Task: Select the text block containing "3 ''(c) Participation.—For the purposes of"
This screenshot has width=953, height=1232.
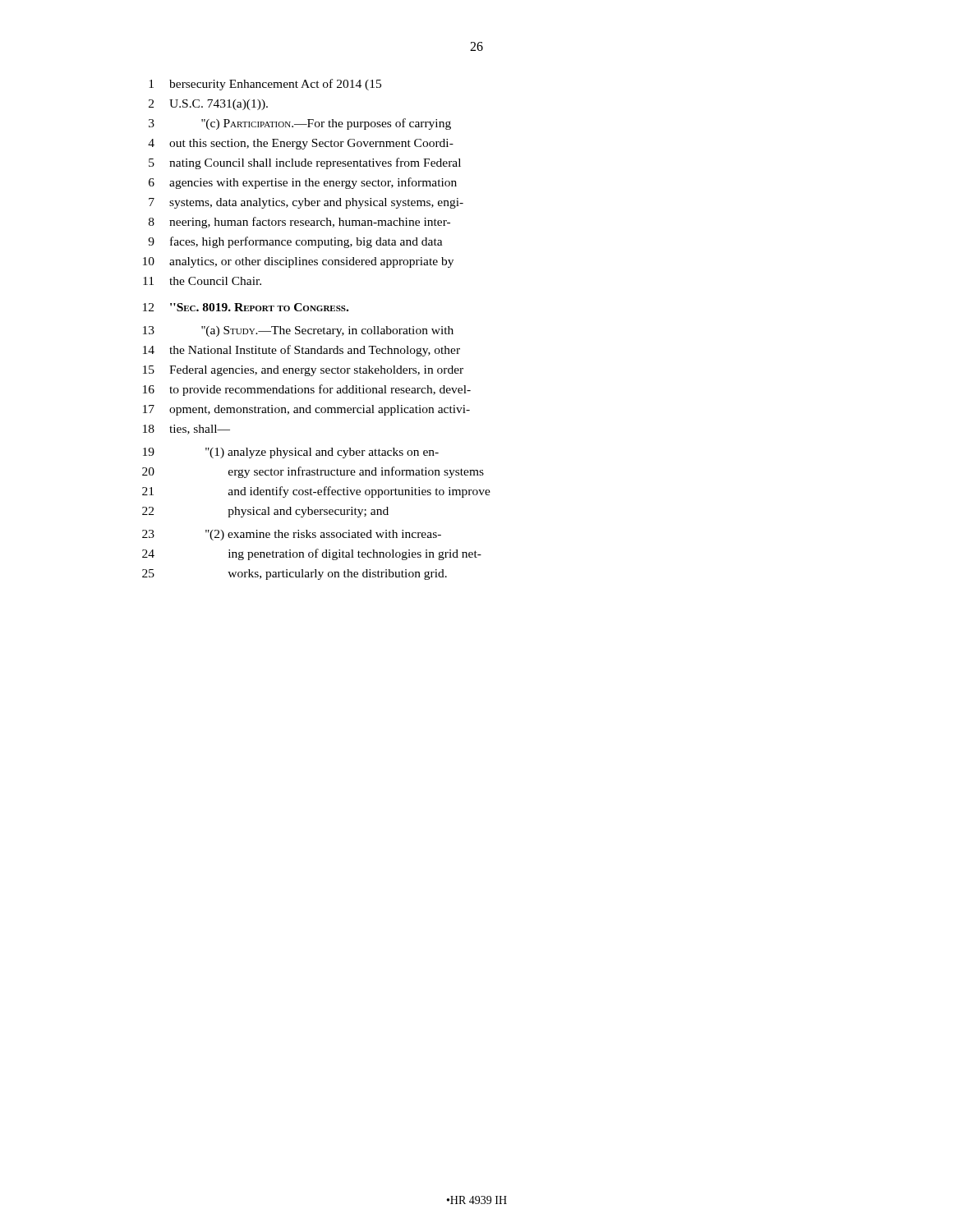Action: [300, 124]
